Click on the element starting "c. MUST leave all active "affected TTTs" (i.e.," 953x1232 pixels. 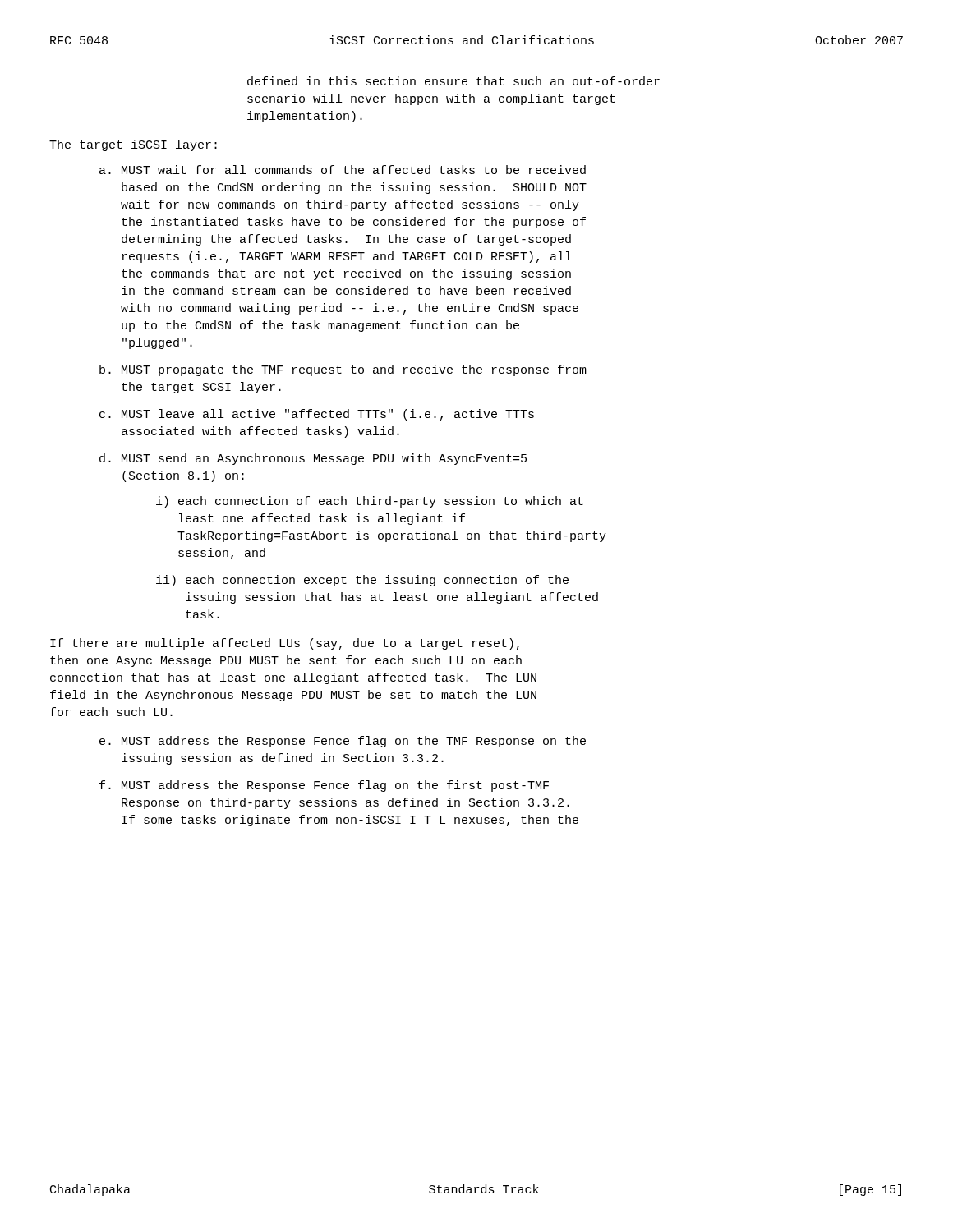317,424
